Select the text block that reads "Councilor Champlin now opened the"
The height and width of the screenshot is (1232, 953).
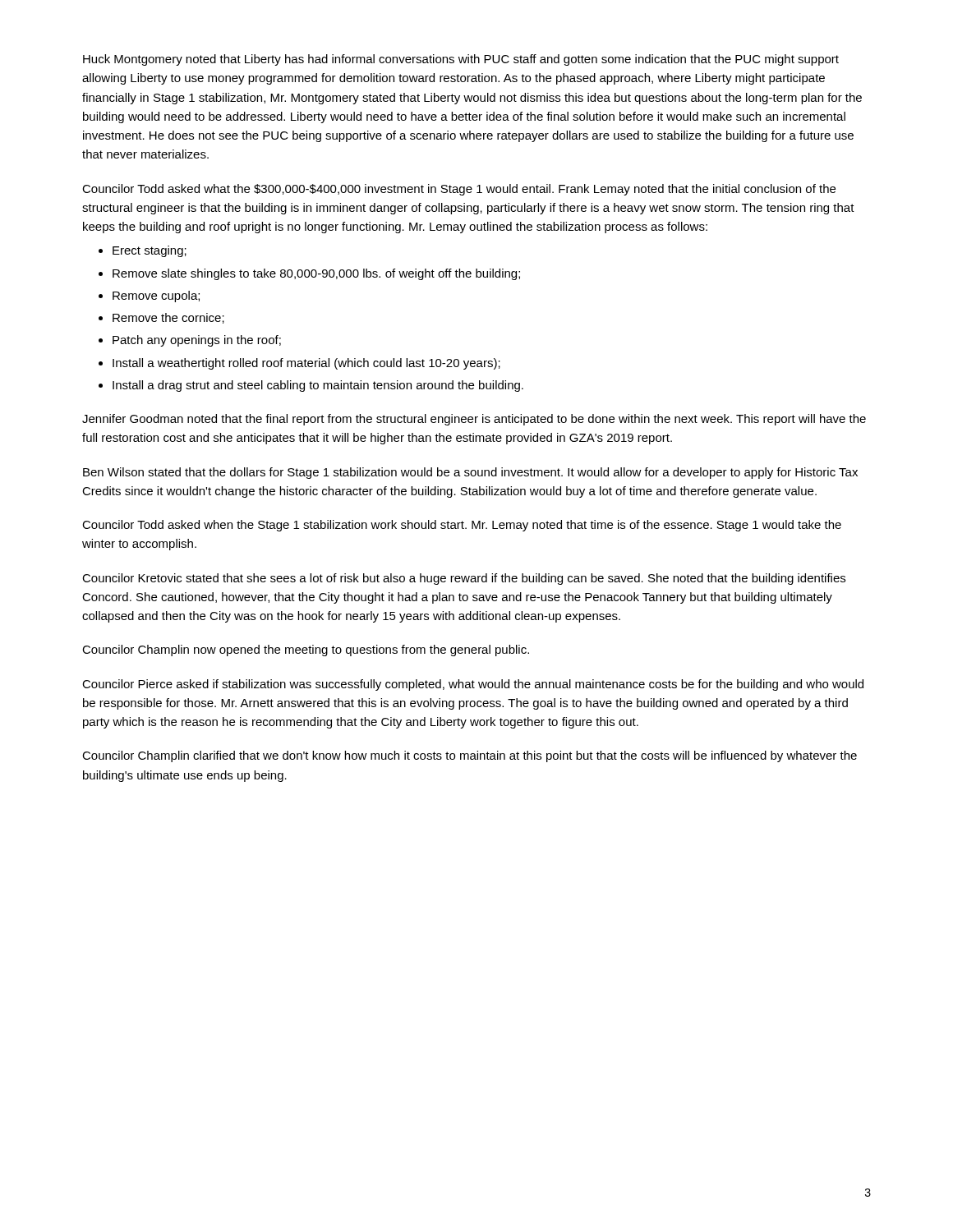[x=306, y=649]
